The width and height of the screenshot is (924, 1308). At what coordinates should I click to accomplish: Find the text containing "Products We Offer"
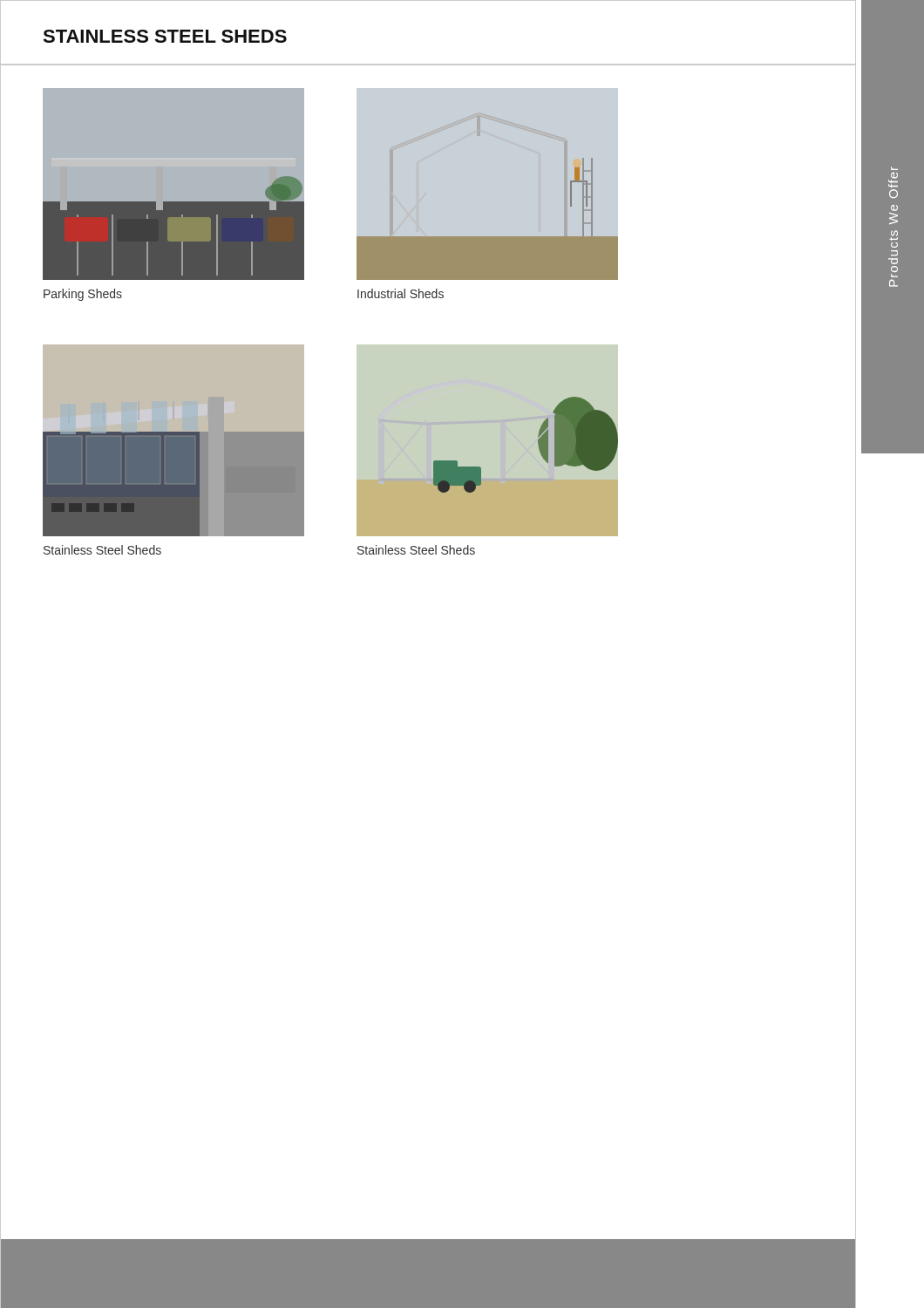[893, 227]
